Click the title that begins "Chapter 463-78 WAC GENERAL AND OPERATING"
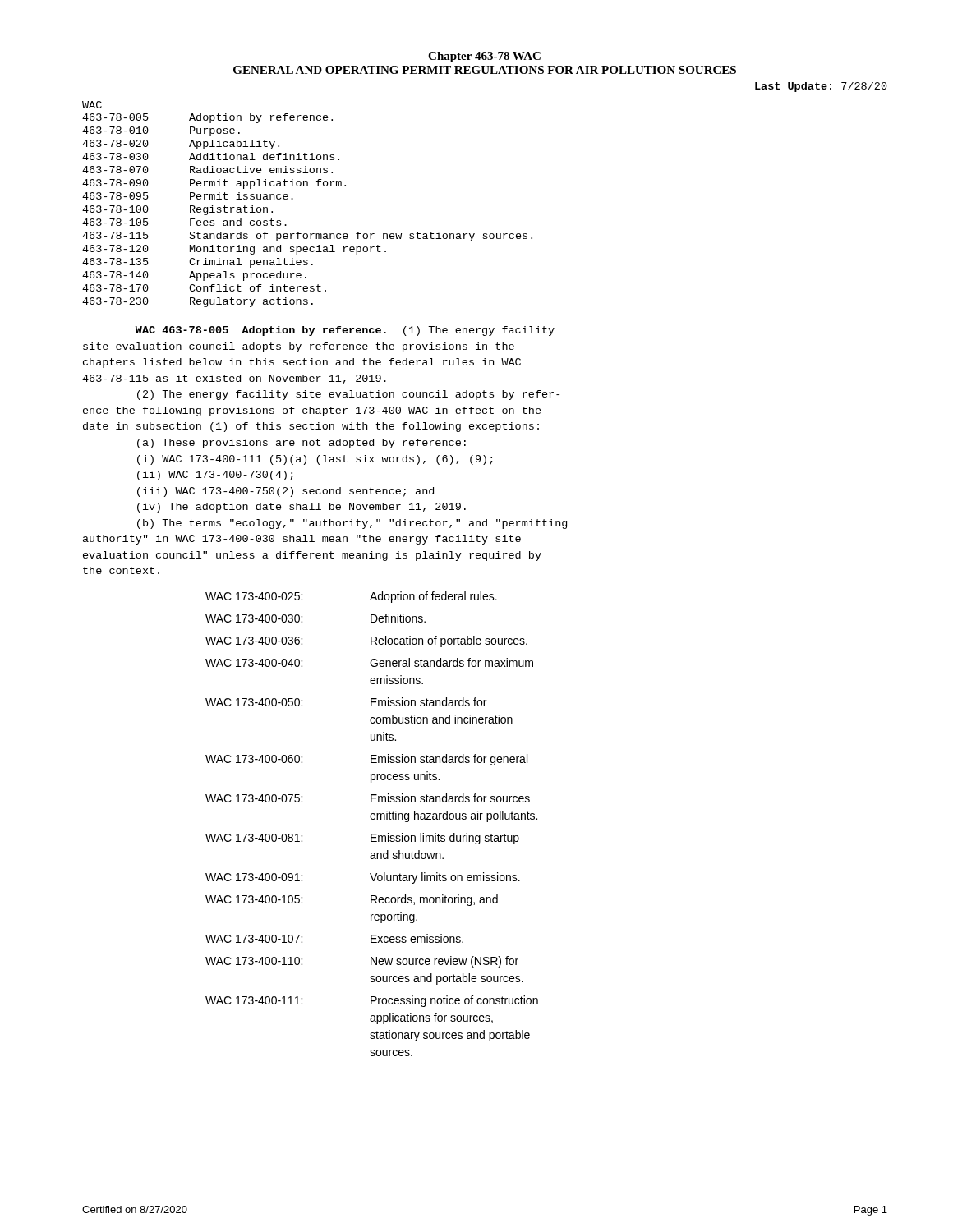The height and width of the screenshot is (1232, 953). (x=485, y=63)
